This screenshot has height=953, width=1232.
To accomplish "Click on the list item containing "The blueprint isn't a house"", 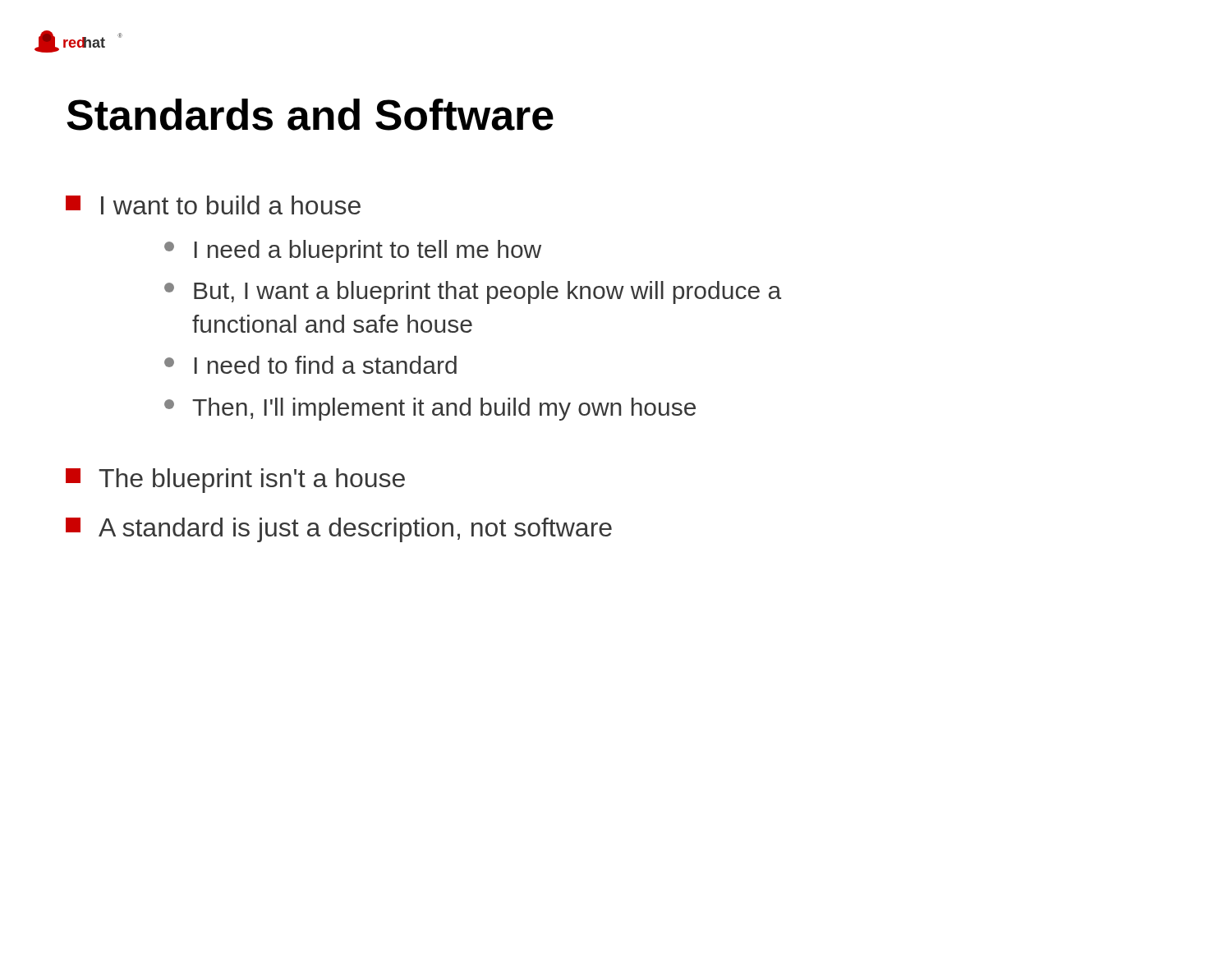I will 236,479.
